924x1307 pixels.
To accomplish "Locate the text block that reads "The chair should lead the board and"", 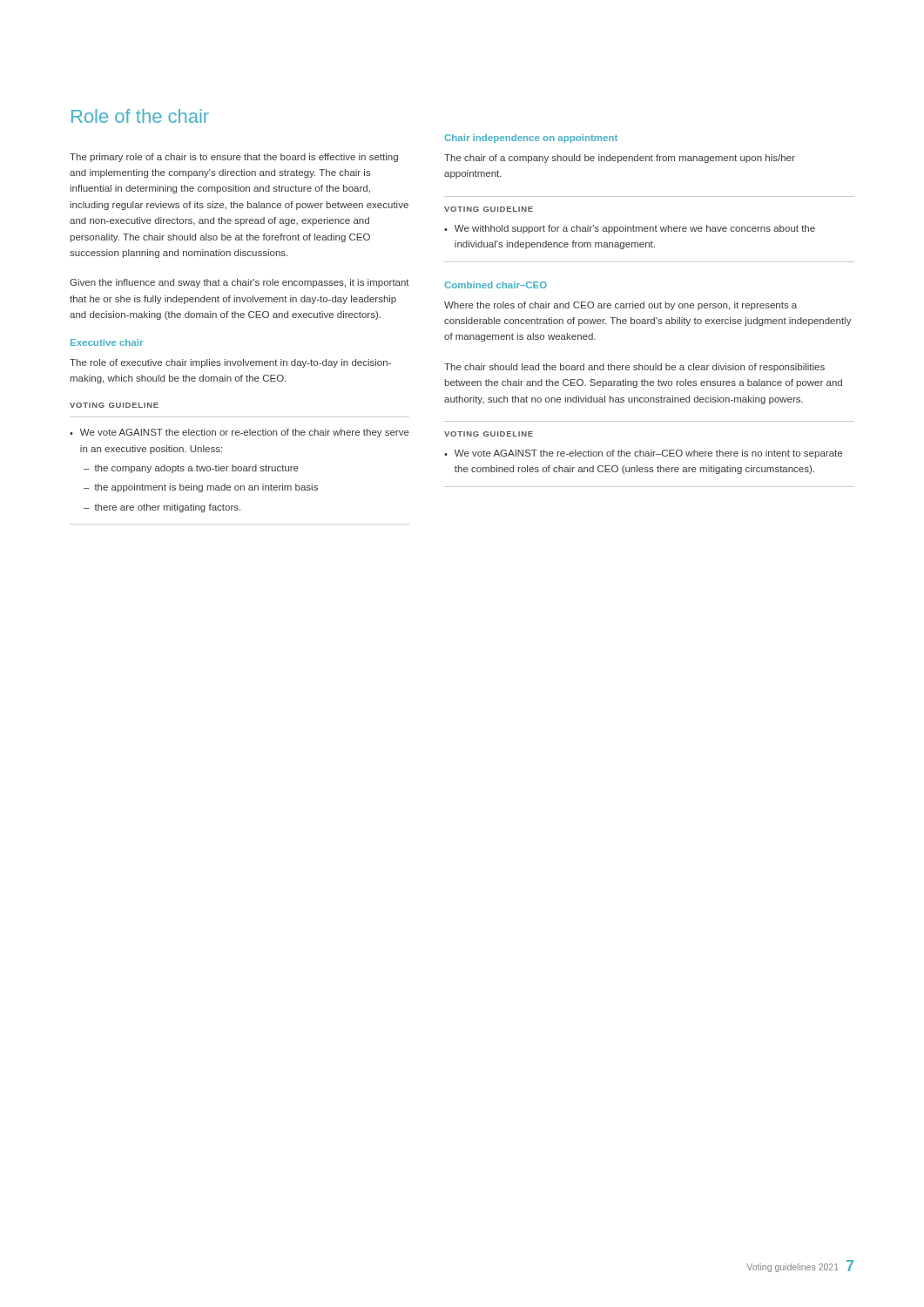I will coord(643,383).
